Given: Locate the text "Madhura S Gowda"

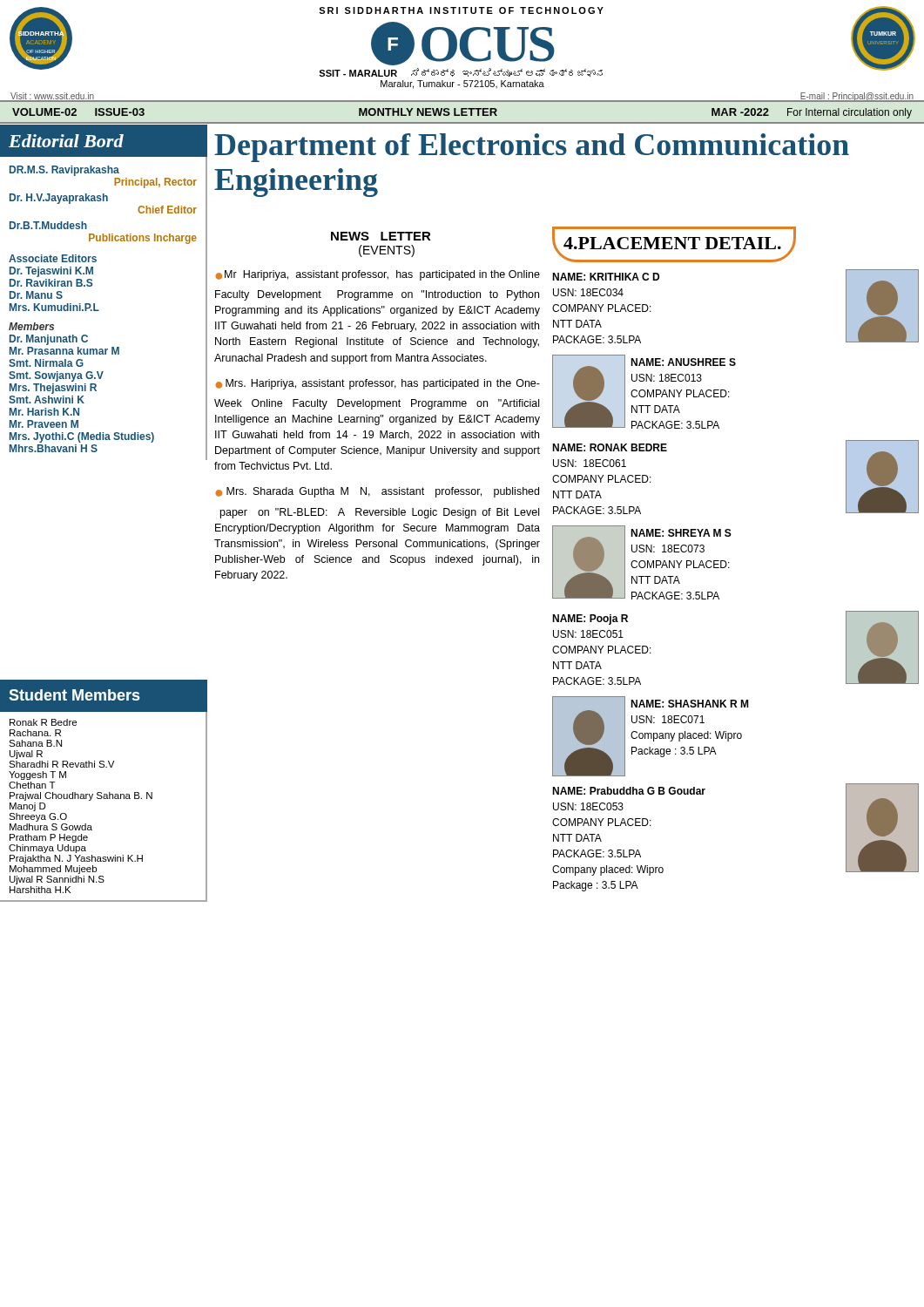Looking at the screenshot, I should 50,827.
